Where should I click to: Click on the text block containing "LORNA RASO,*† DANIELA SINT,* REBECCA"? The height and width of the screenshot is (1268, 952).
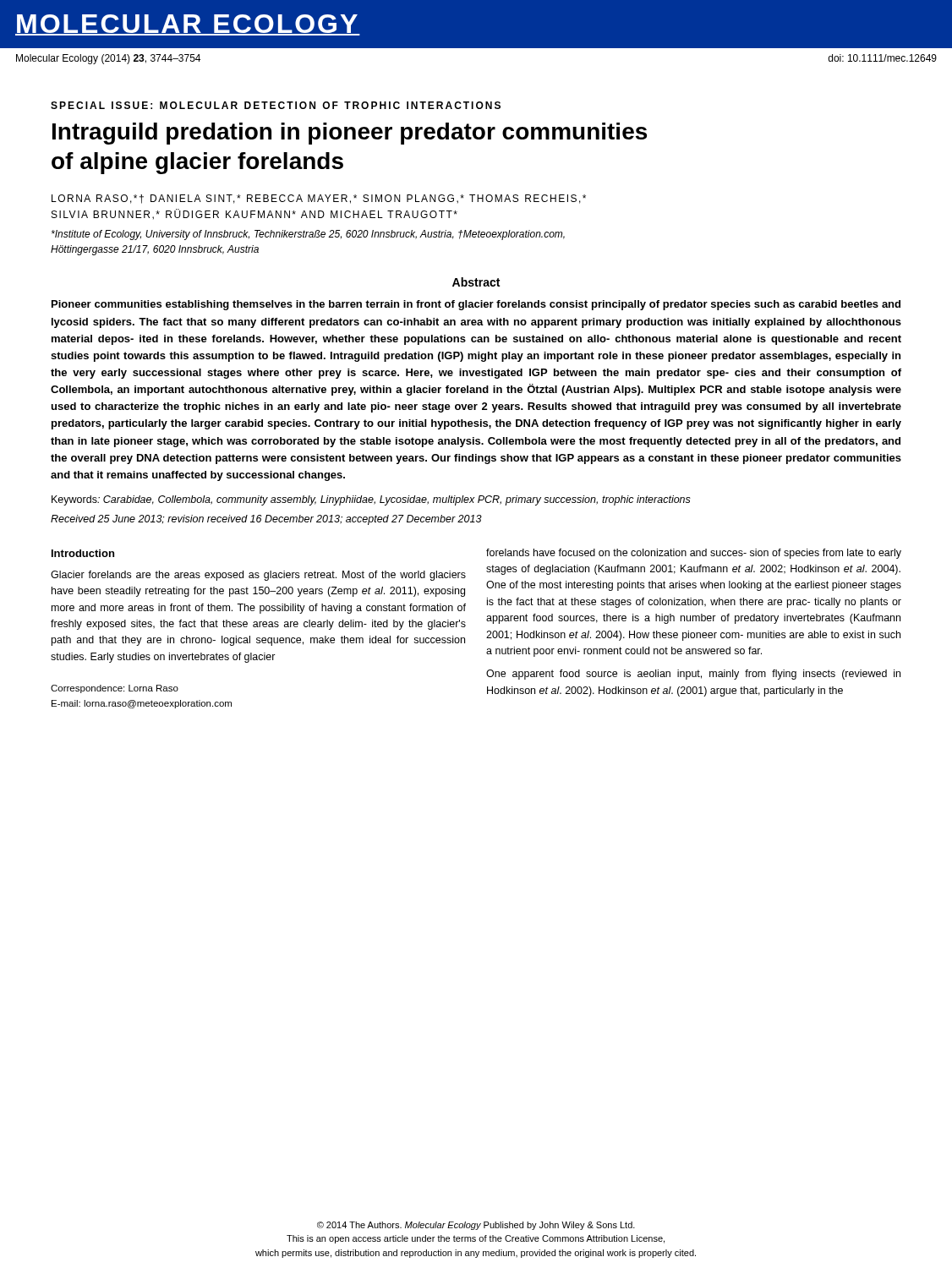coord(319,207)
